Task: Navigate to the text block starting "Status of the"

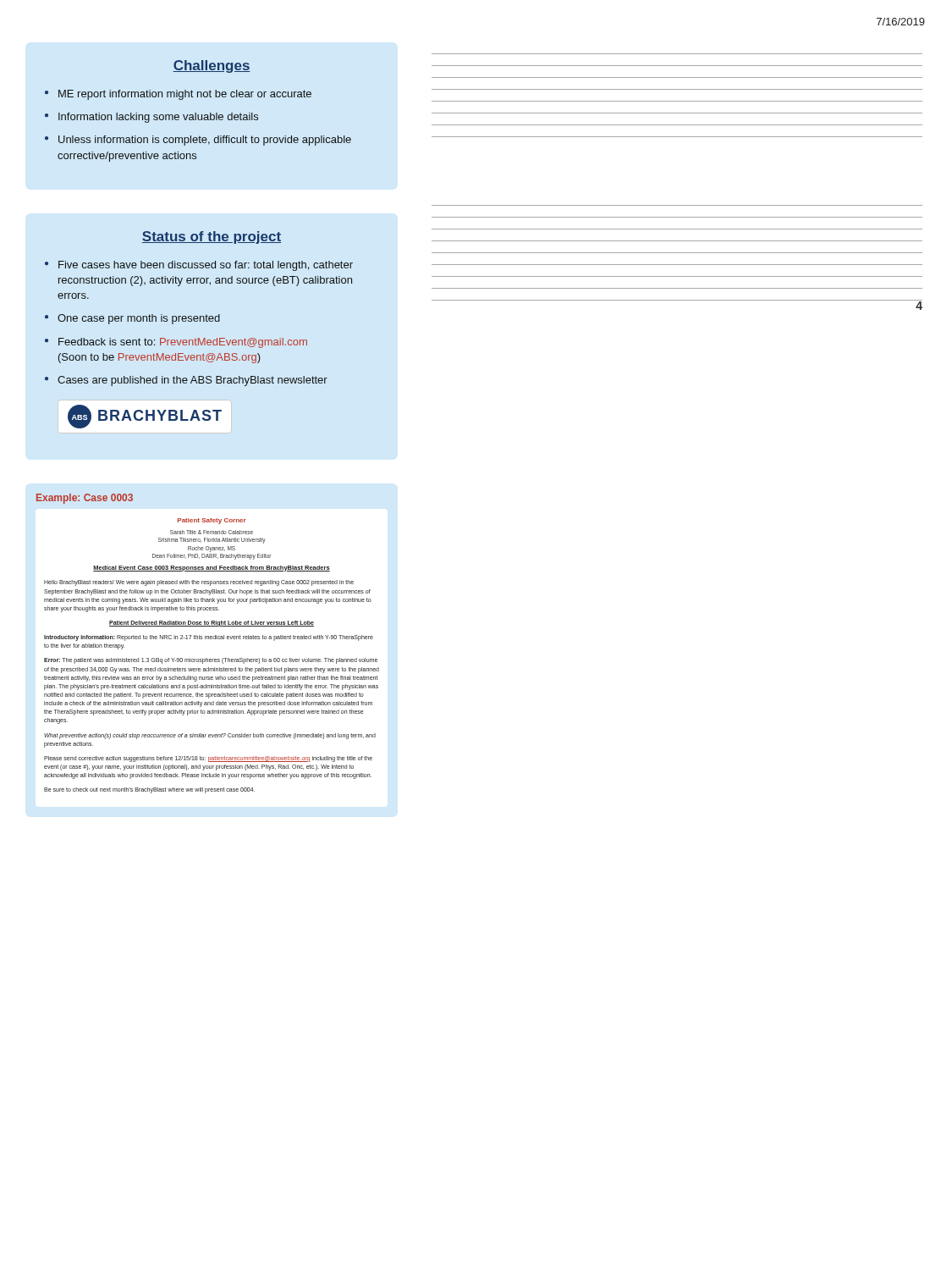Action: [212, 236]
